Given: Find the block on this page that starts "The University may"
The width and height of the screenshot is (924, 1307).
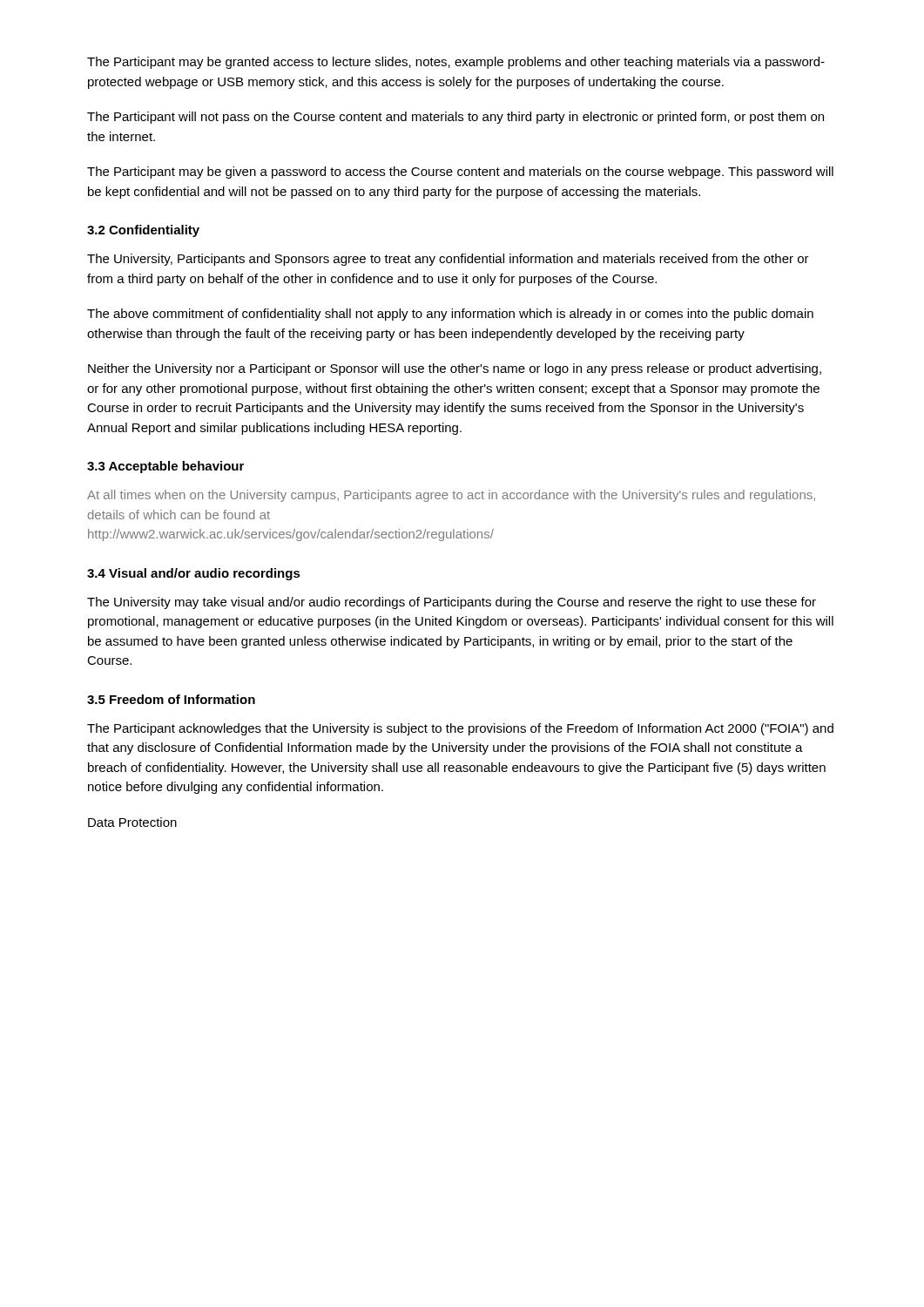Looking at the screenshot, I should tap(460, 631).
